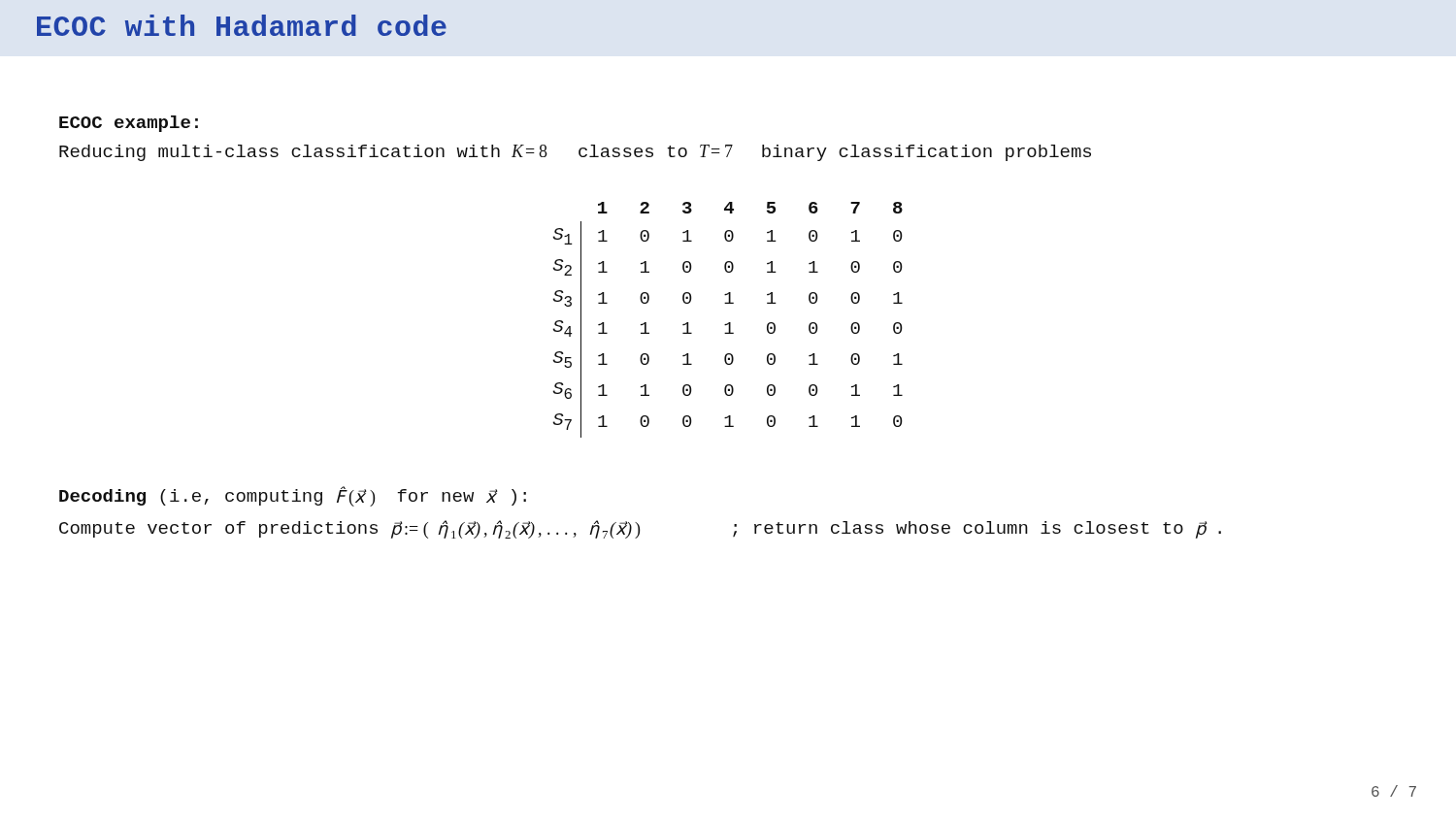Screen dimensions: 819x1456
Task: Find the text block that reads "Decoding (i.e, computing F̂ ( x⃗"
Action: 293,496
